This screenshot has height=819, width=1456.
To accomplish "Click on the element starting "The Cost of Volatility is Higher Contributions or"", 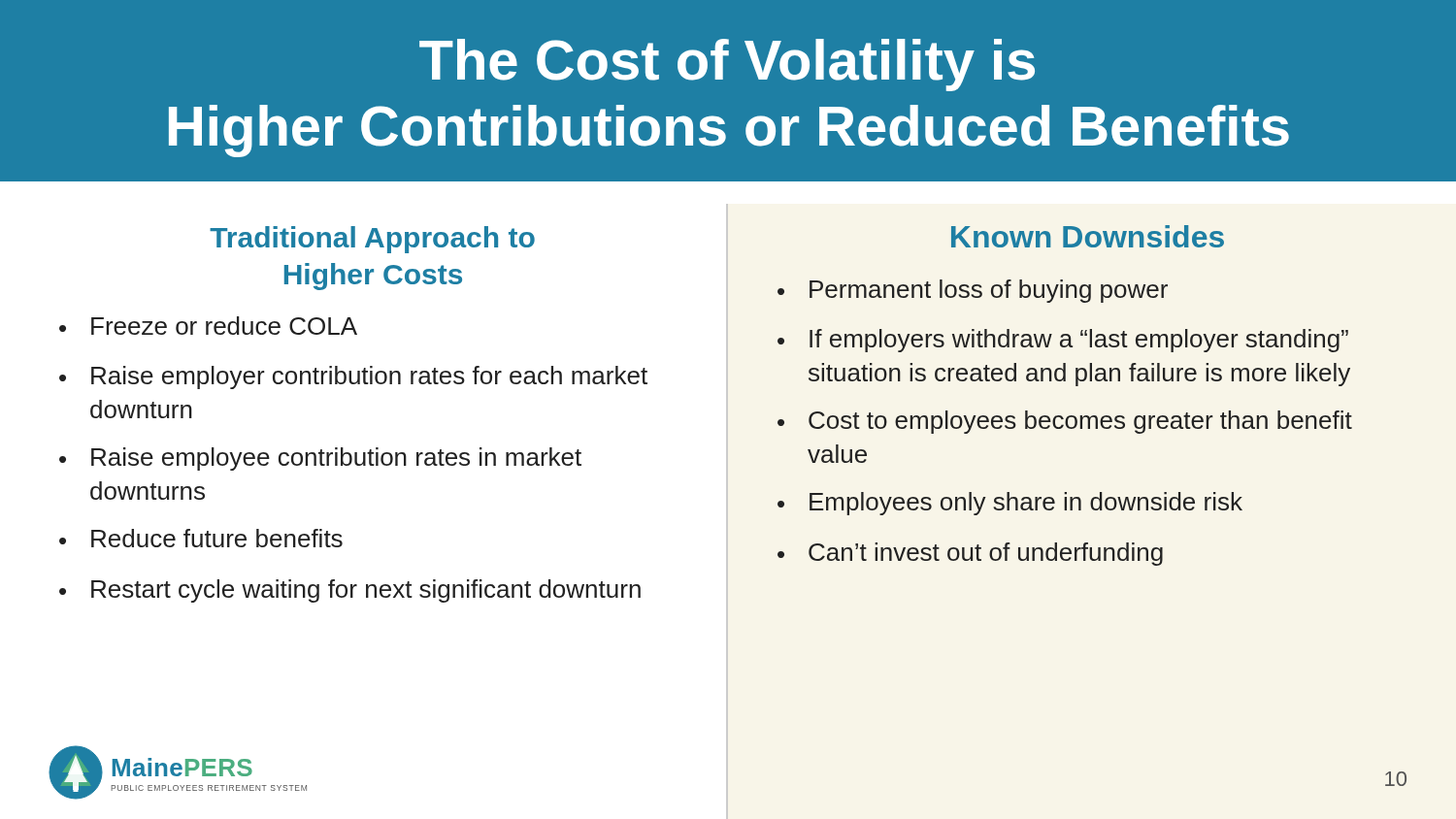I will point(728,94).
